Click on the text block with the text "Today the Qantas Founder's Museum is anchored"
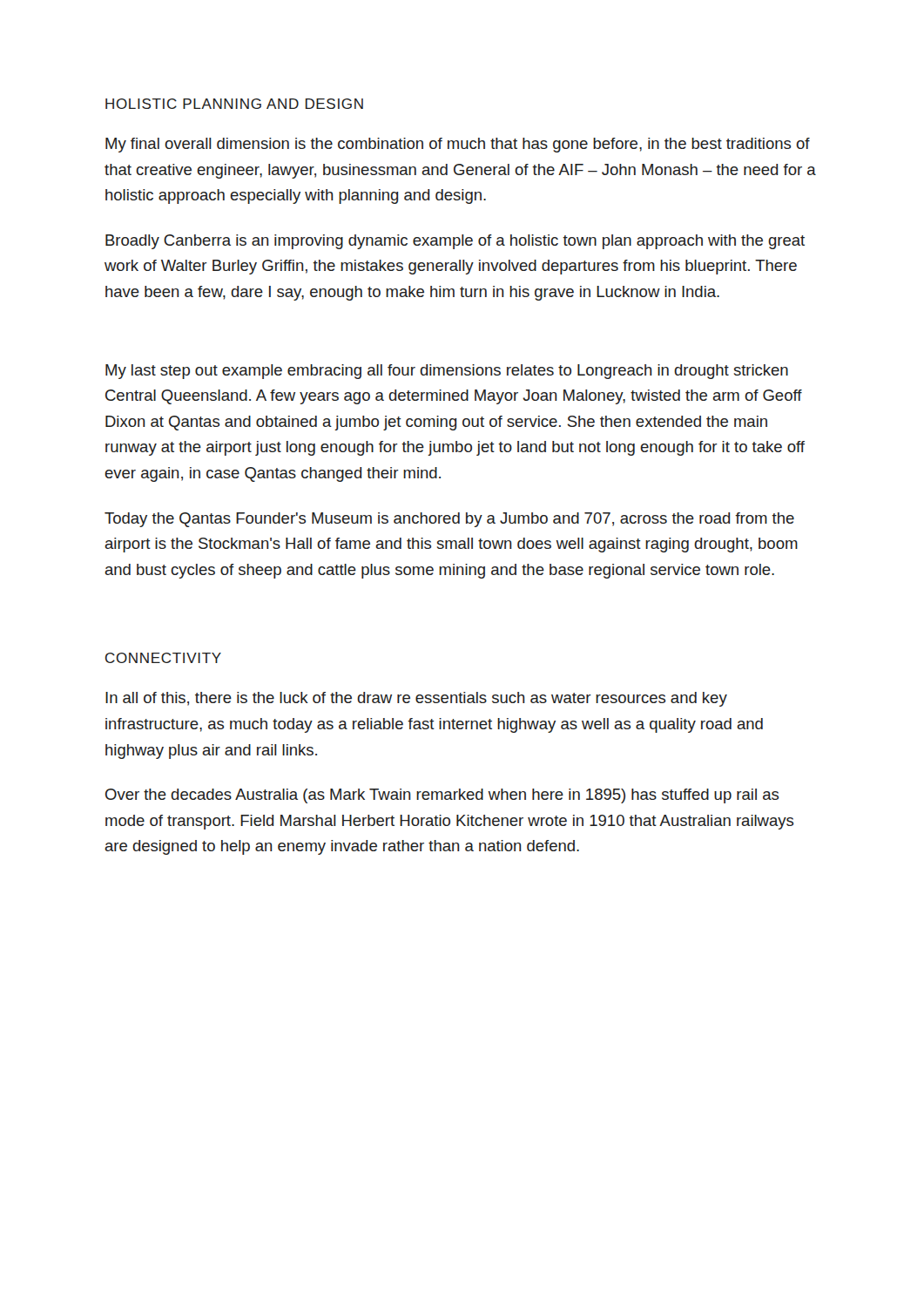This screenshot has width=924, height=1307. (451, 543)
